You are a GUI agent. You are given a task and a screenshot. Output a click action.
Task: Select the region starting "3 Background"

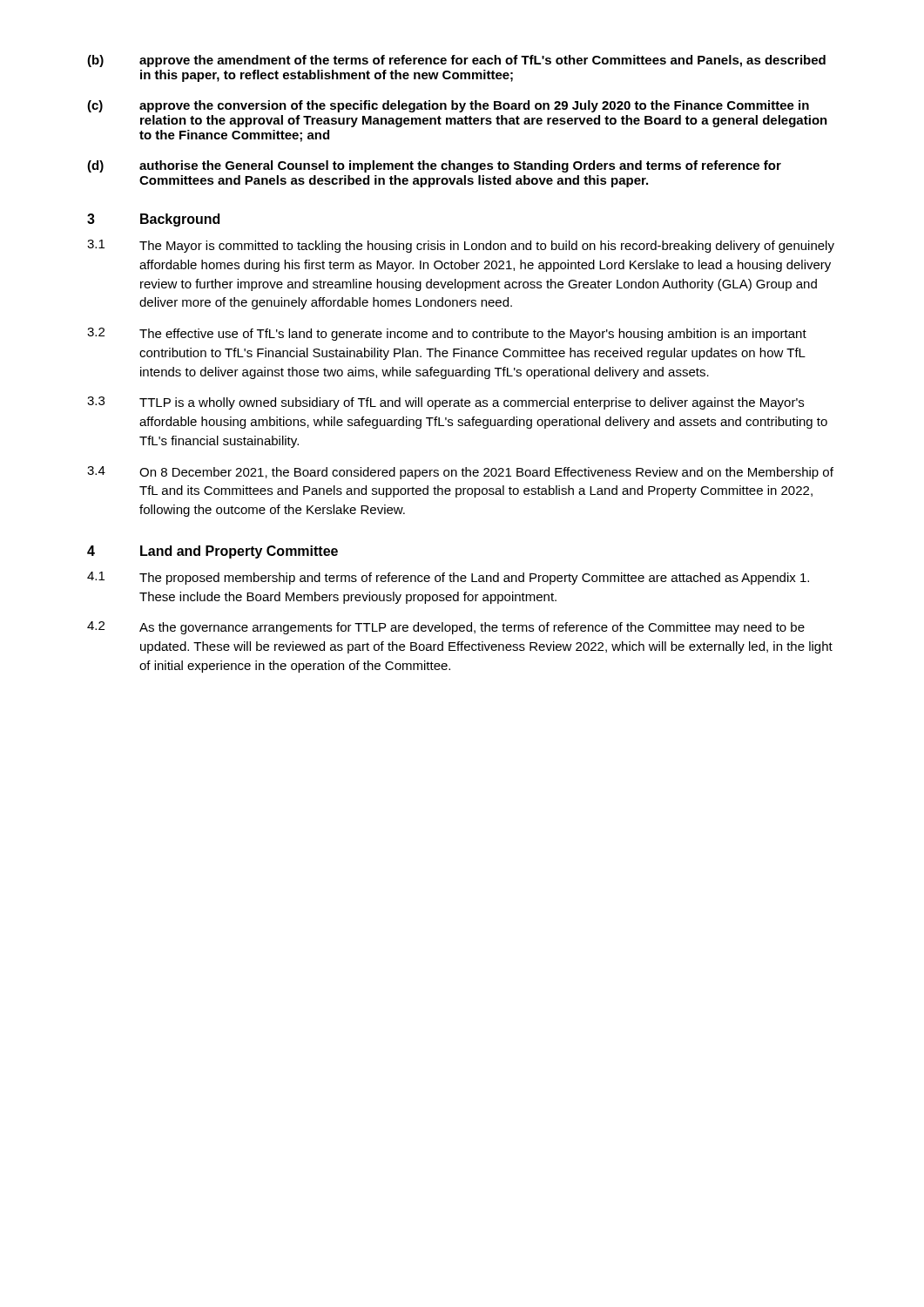pos(154,220)
